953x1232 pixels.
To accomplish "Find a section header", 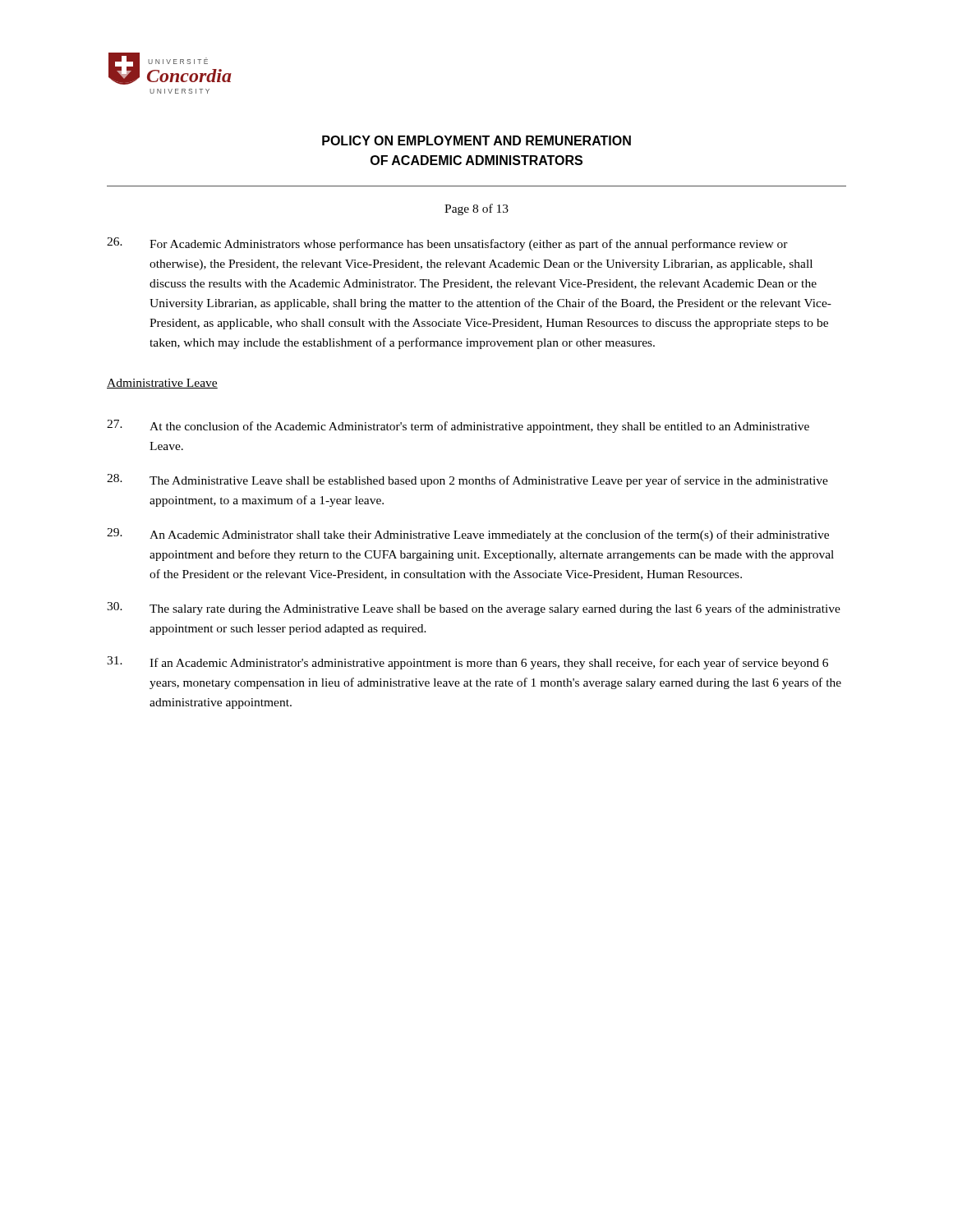I will click(x=162, y=383).
